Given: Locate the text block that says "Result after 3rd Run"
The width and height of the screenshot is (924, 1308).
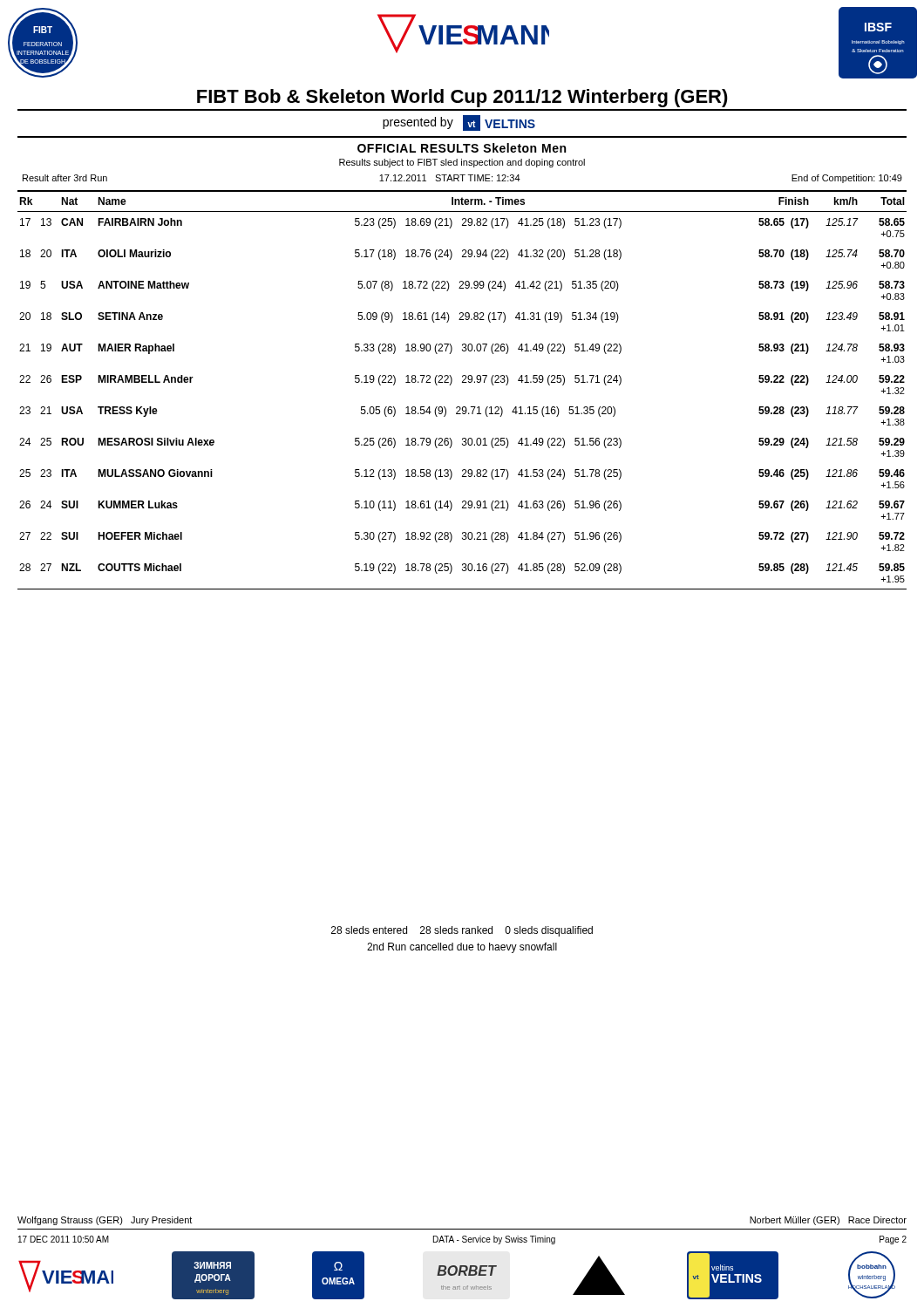Looking at the screenshot, I should click(462, 178).
